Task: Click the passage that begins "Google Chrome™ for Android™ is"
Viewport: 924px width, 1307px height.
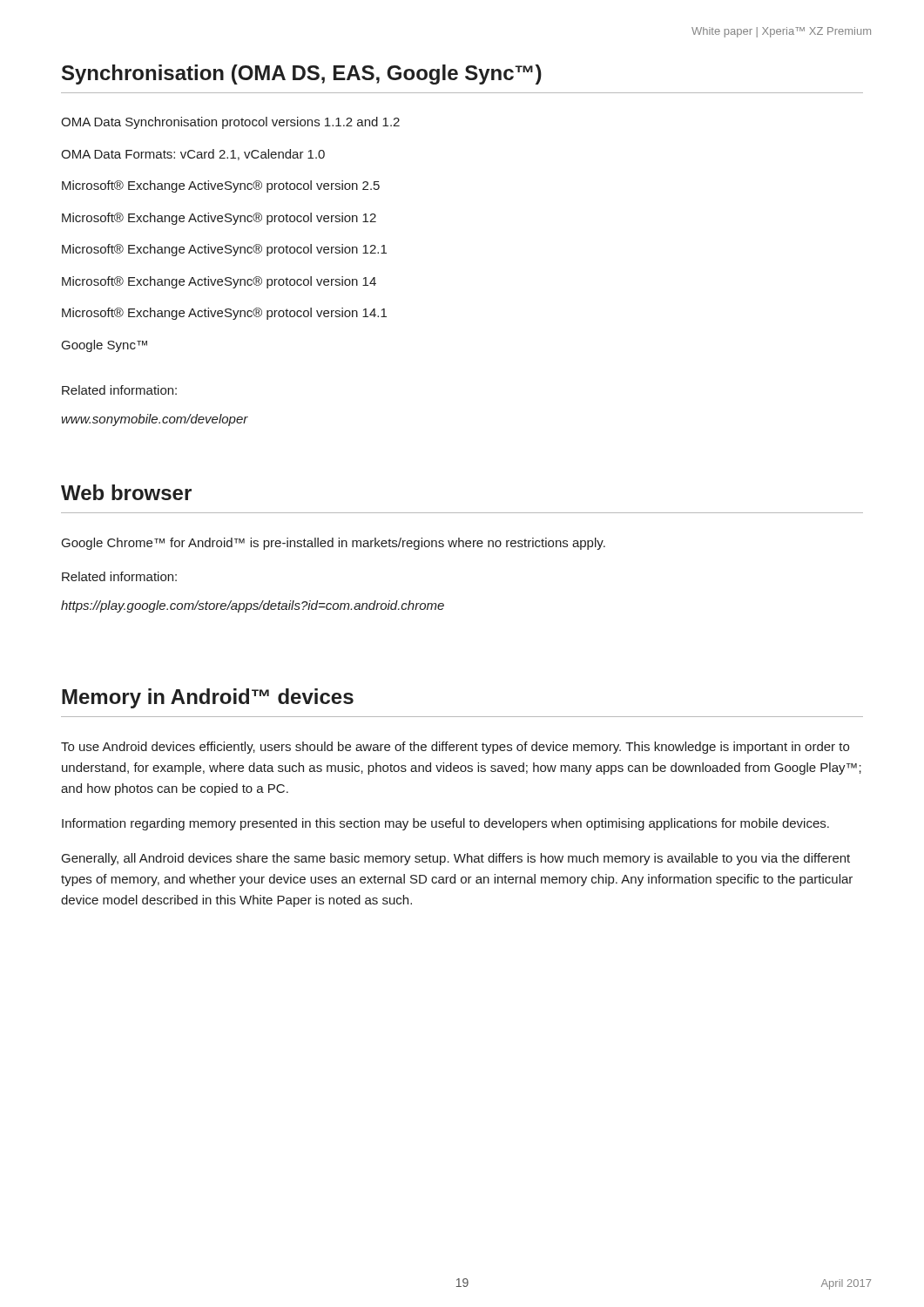Action: click(333, 542)
